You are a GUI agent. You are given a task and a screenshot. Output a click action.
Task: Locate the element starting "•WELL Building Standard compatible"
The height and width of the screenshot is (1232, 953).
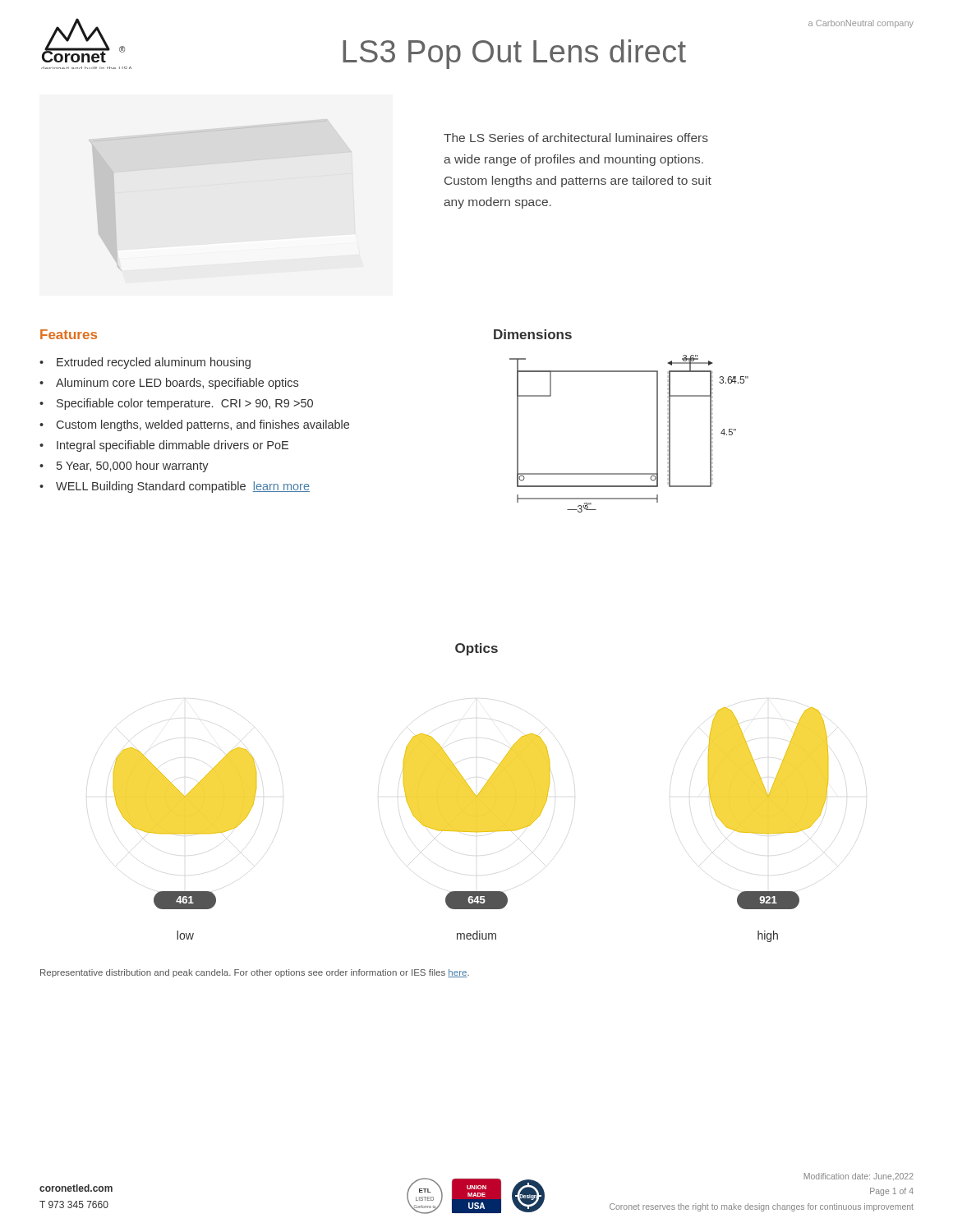[x=175, y=487]
